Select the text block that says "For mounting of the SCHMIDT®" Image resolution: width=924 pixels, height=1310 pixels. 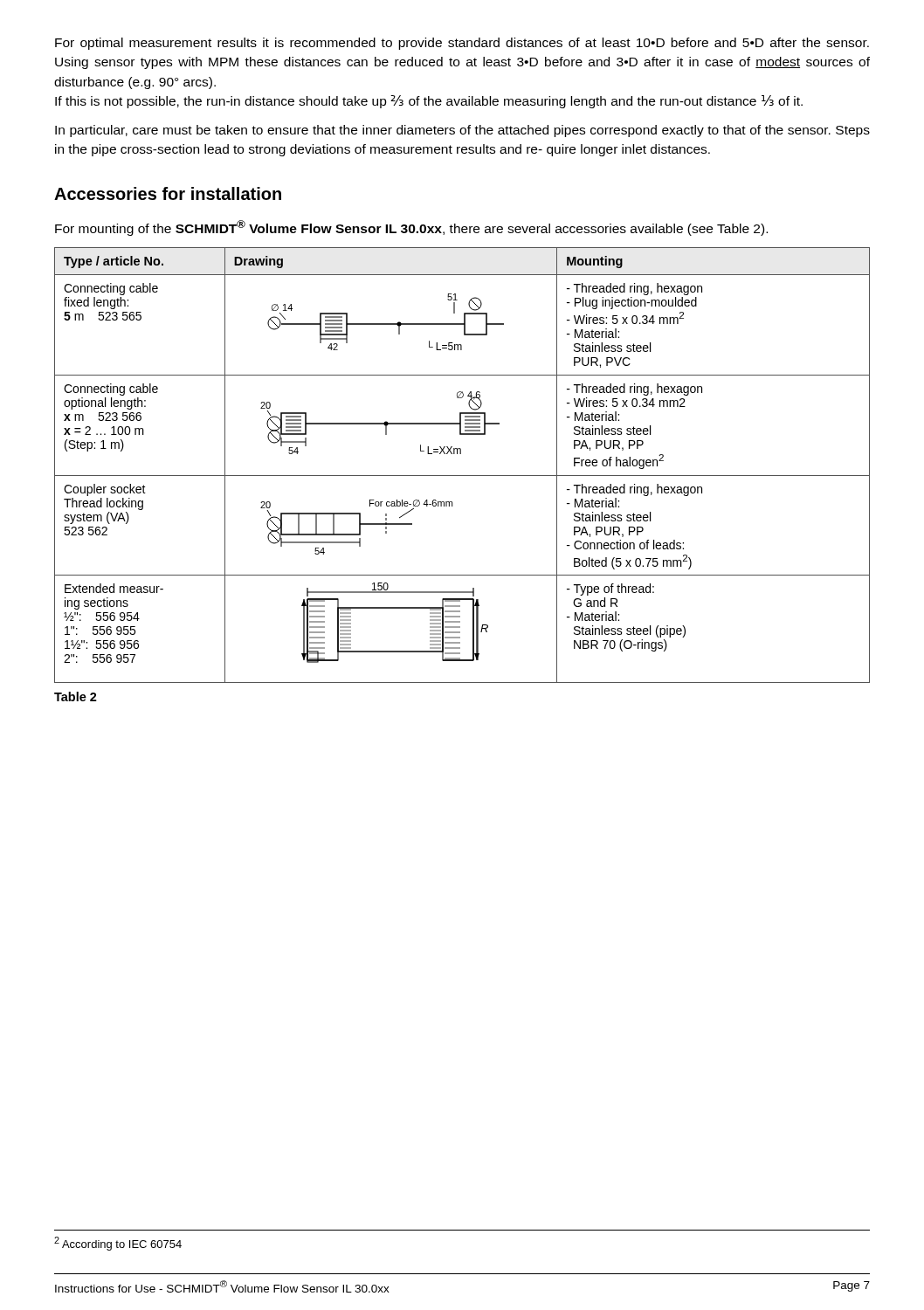point(412,227)
